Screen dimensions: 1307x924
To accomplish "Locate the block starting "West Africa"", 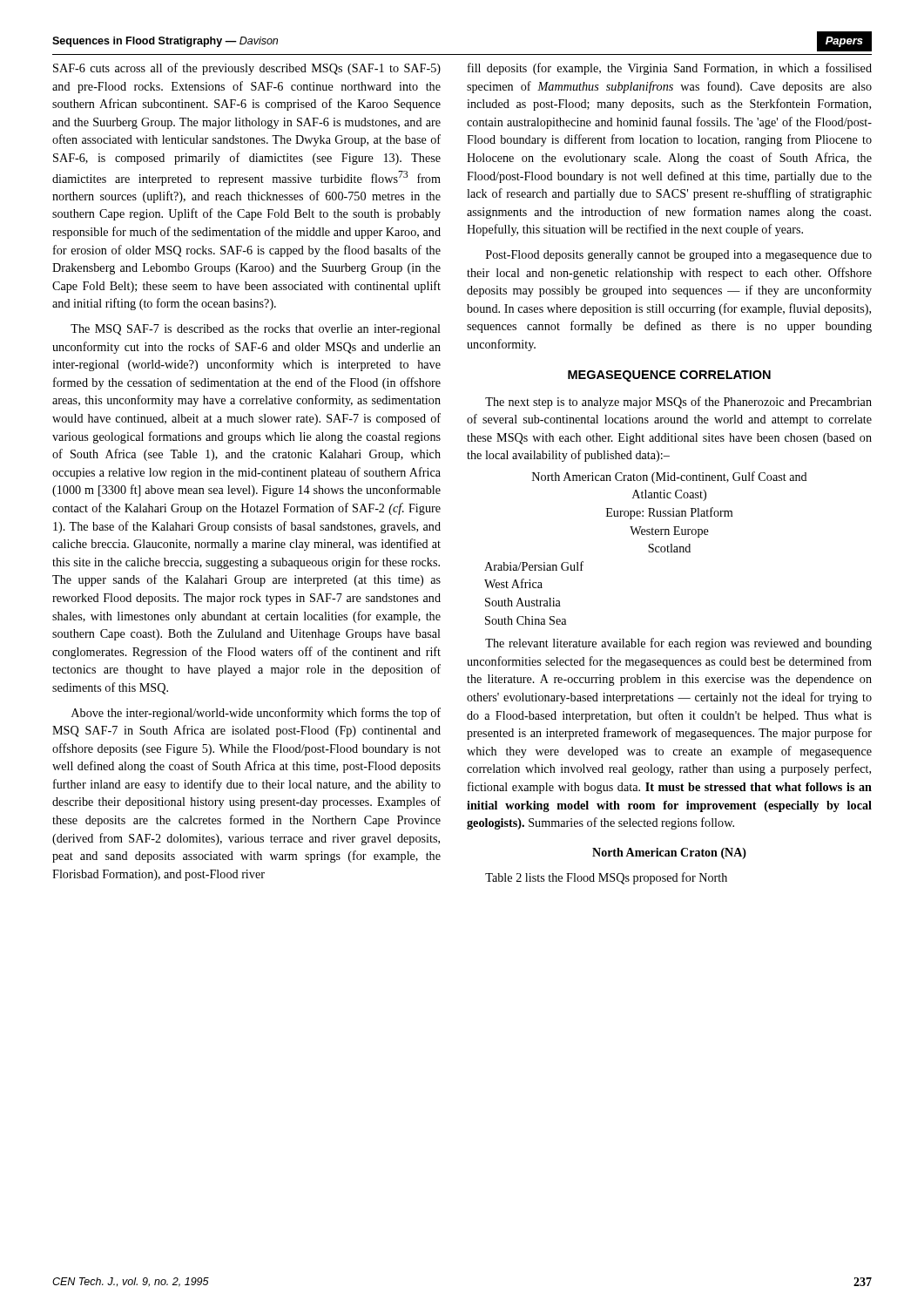I will (513, 584).
